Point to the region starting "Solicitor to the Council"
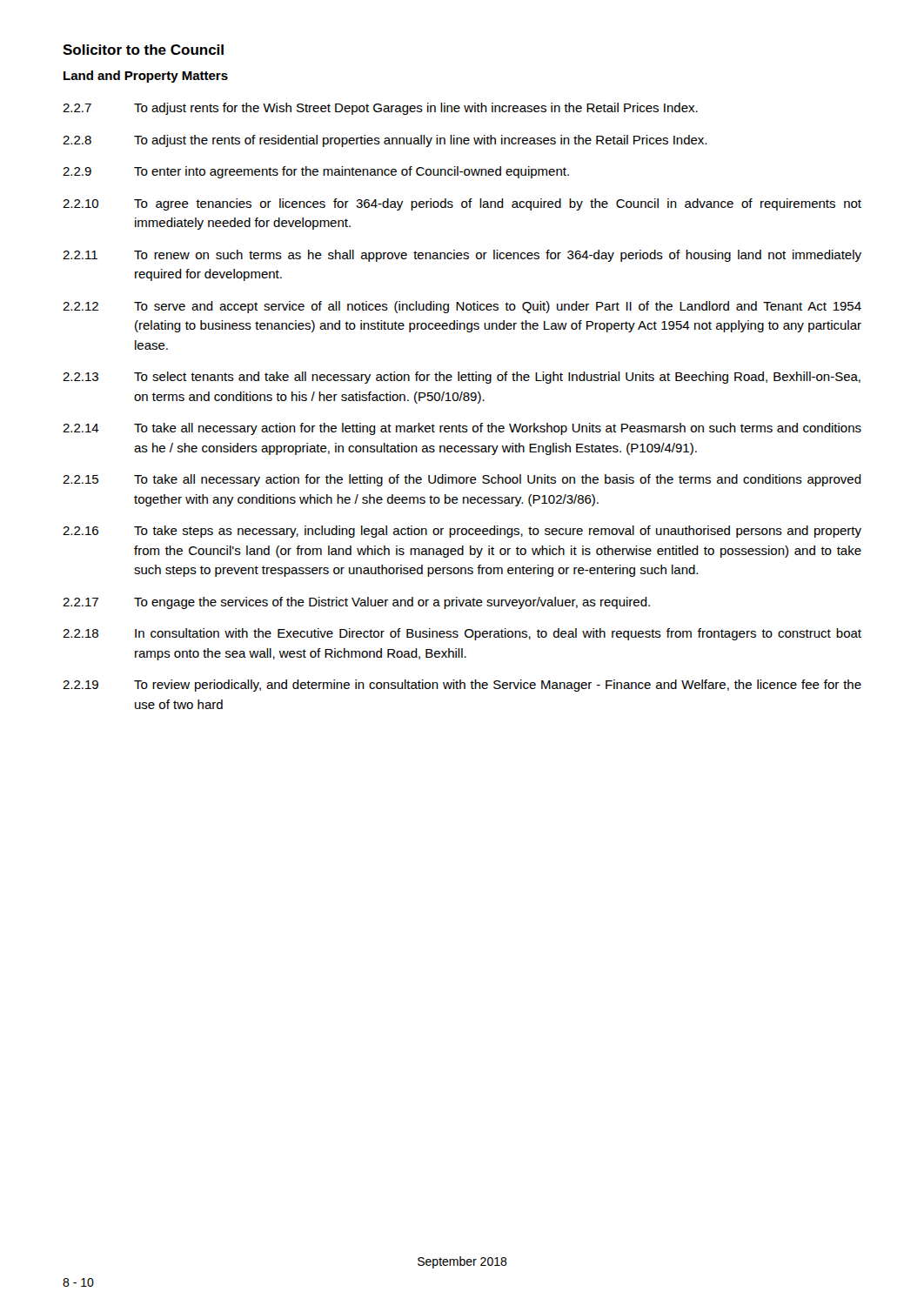Viewport: 924px width, 1305px height. coord(144,50)
